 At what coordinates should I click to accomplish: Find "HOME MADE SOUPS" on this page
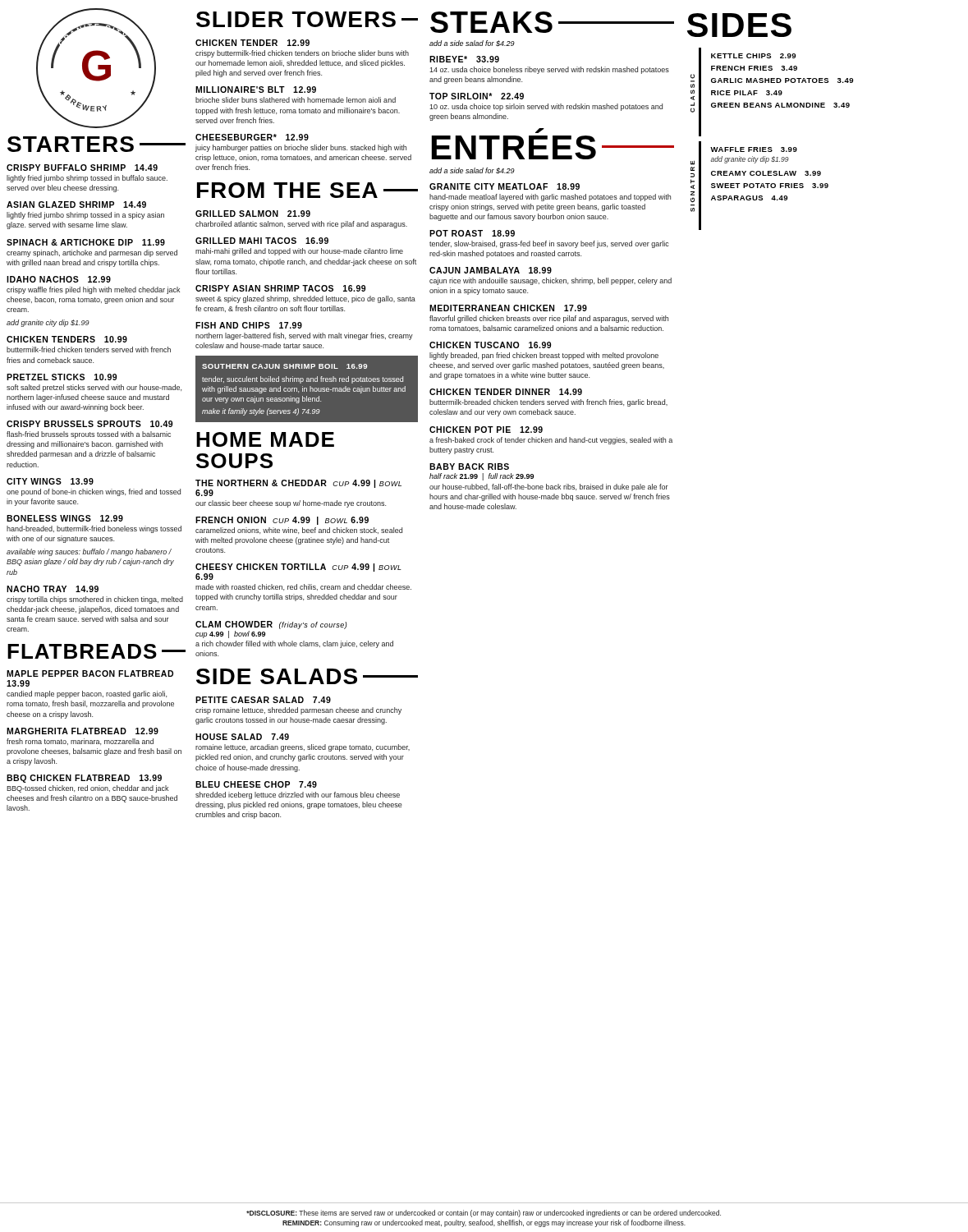click(x=305, y=450)
